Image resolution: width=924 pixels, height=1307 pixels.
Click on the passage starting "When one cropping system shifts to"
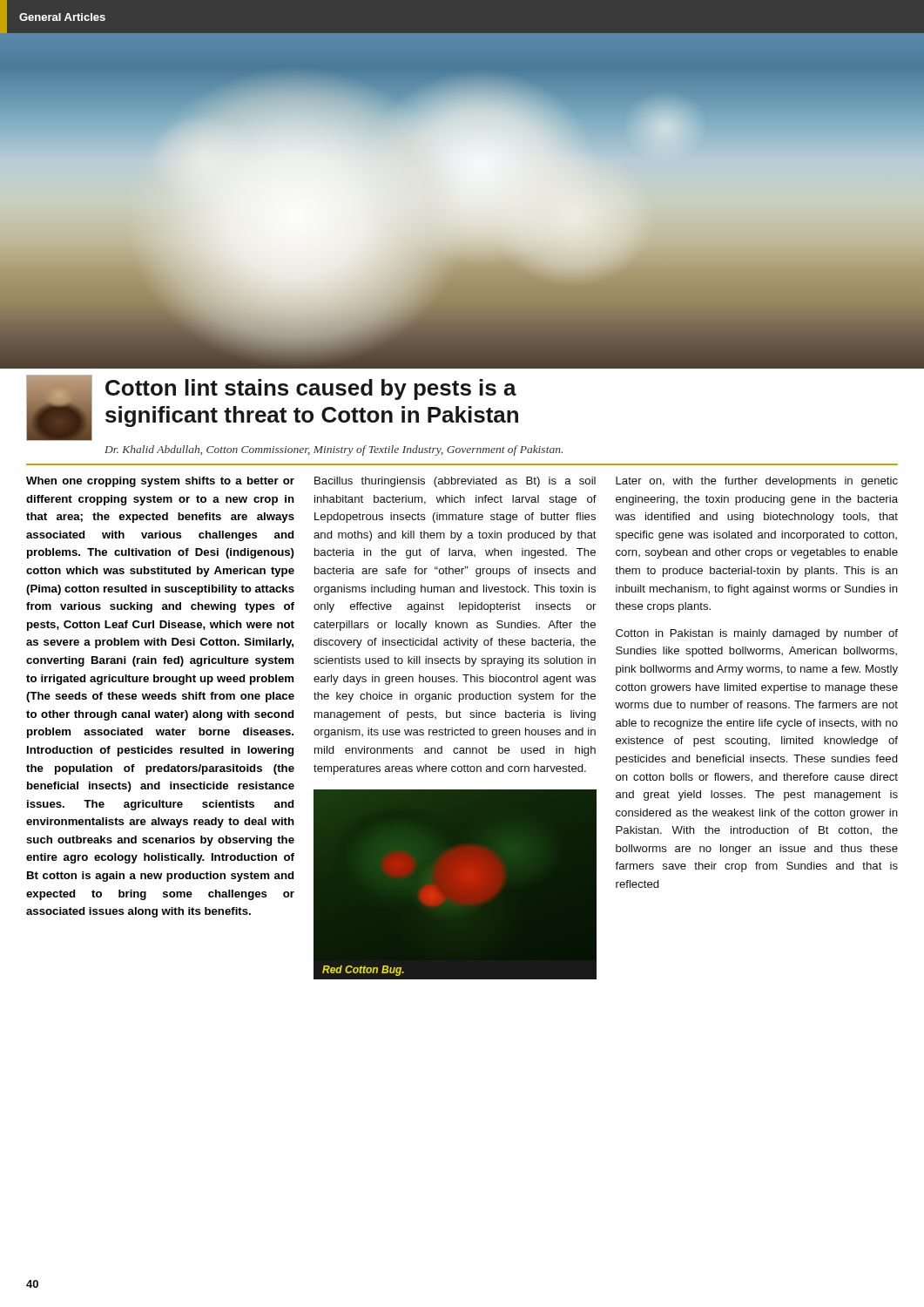coord(160,697)
